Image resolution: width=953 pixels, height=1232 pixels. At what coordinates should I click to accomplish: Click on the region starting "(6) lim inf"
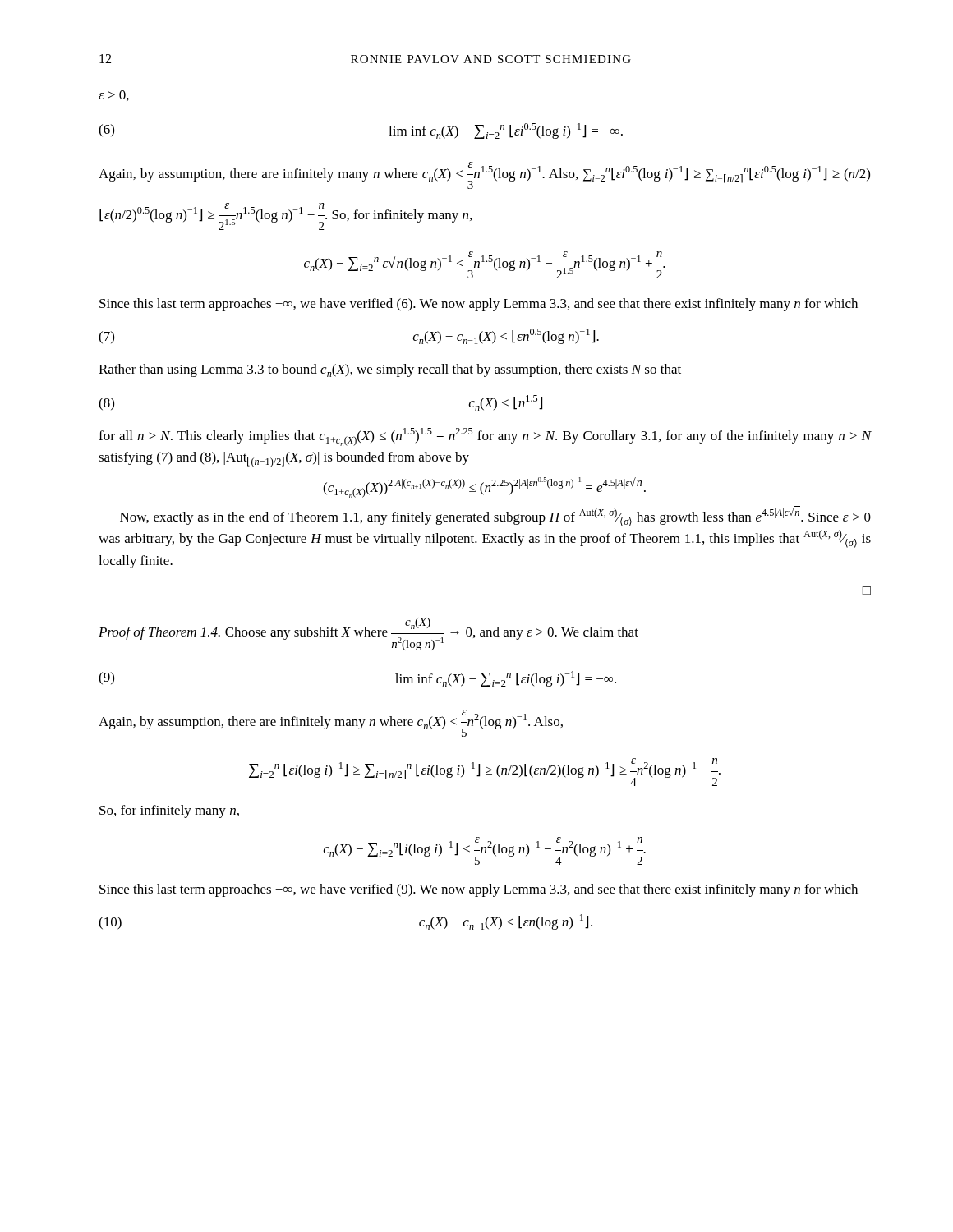coord(485,130)
